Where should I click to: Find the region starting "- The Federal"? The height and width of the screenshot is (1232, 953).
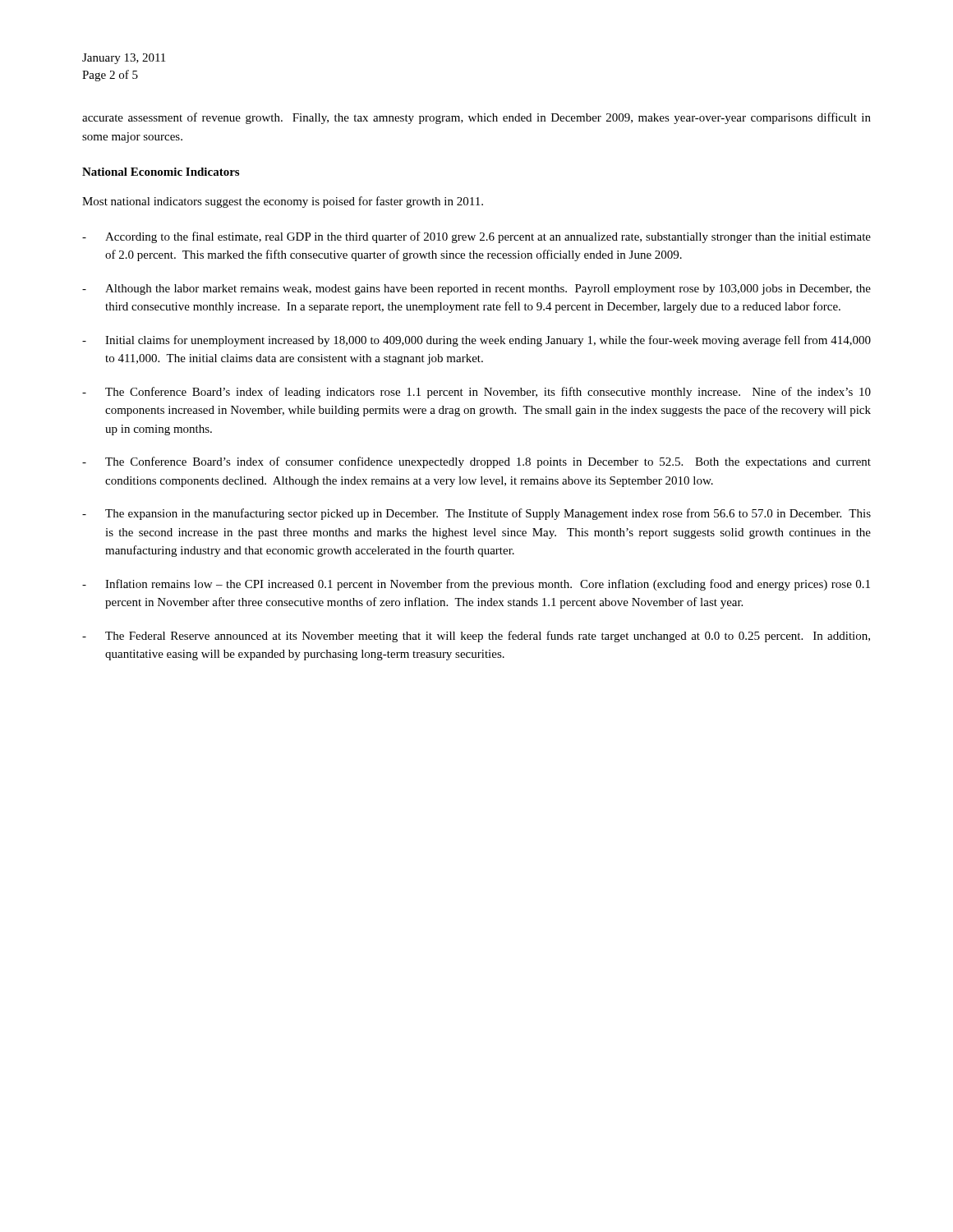click(476, 645)
